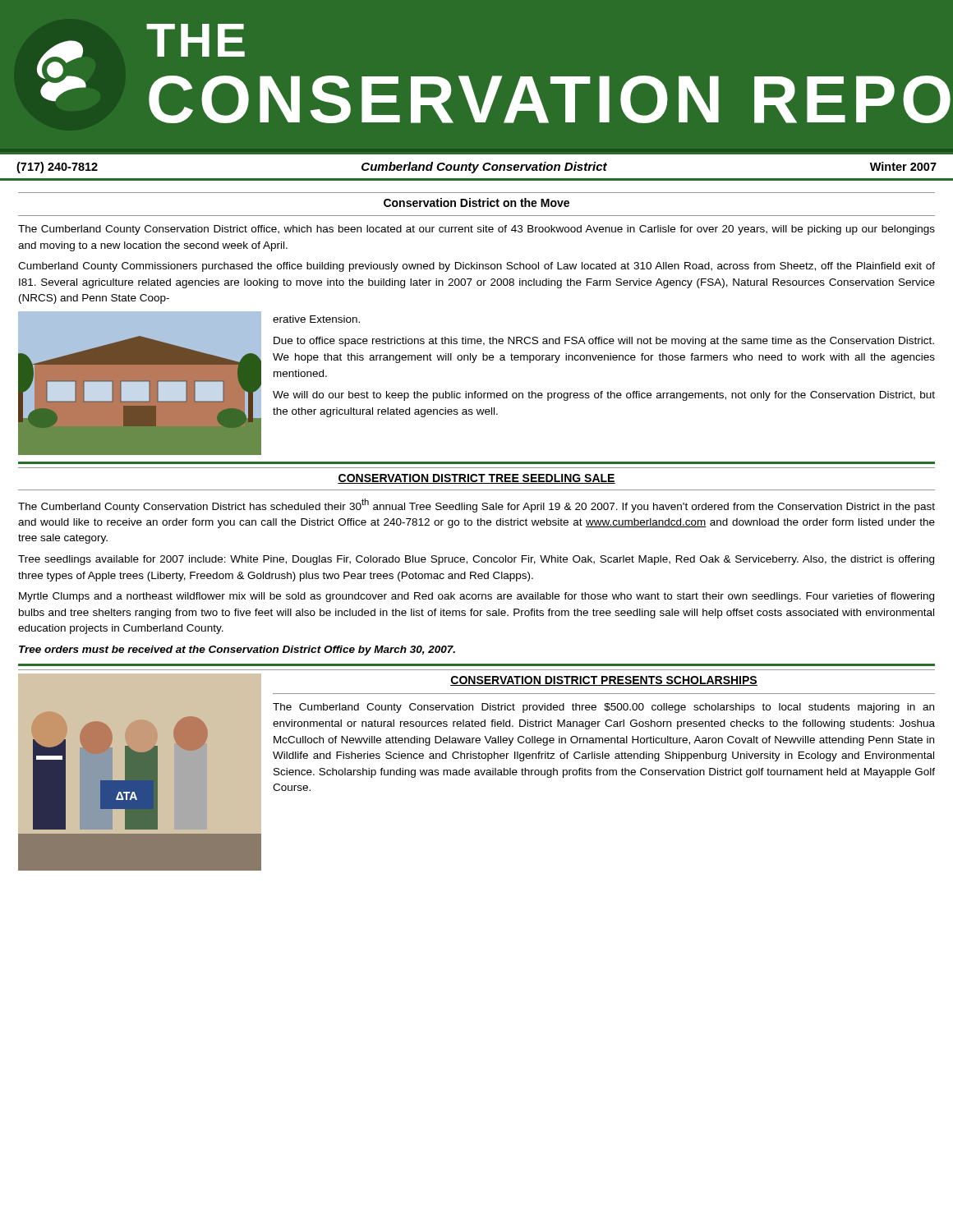
Task: Point to "erative Extension."
Action: 317,319
